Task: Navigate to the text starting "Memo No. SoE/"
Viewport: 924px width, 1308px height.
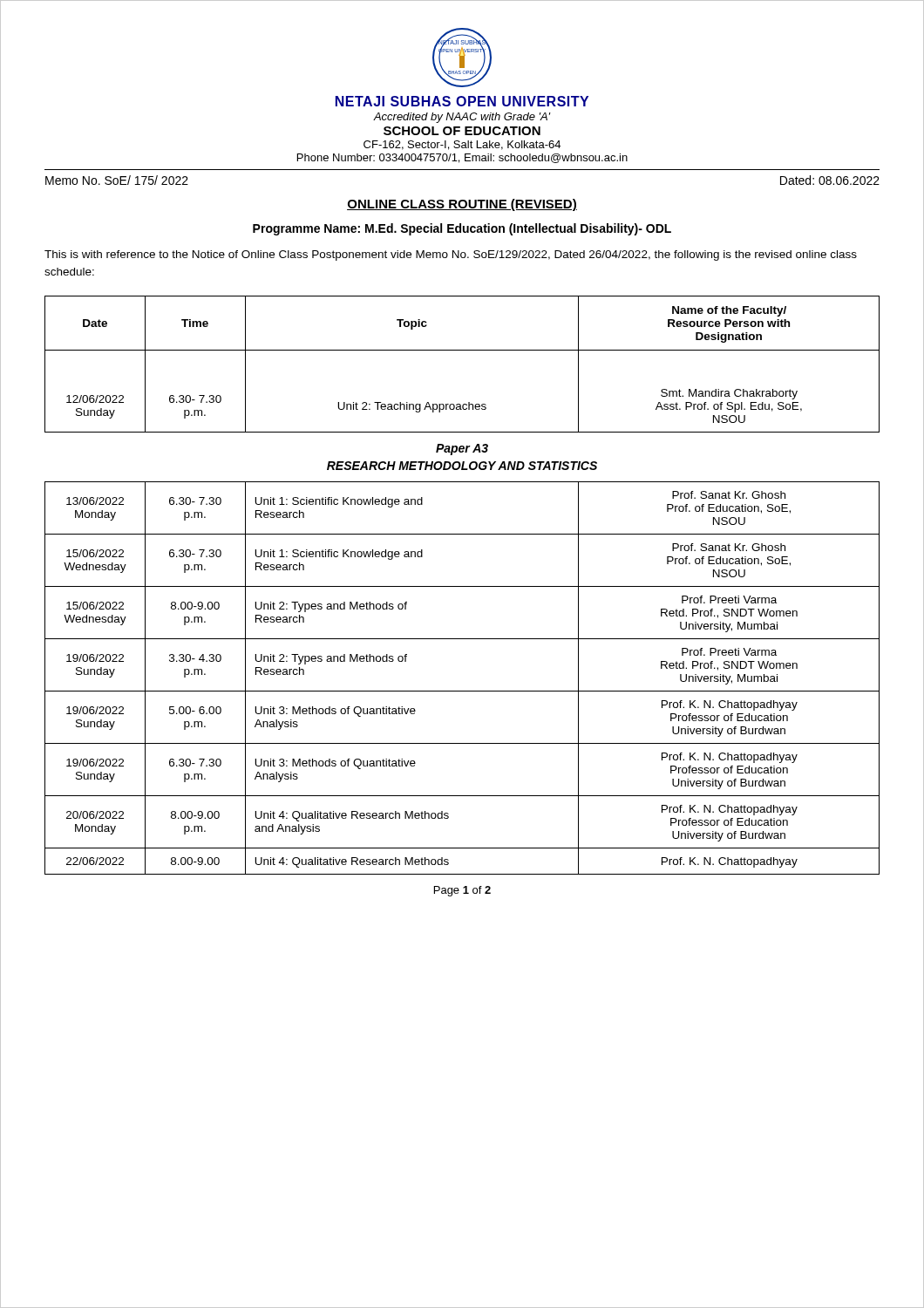Action: point(462,181)
